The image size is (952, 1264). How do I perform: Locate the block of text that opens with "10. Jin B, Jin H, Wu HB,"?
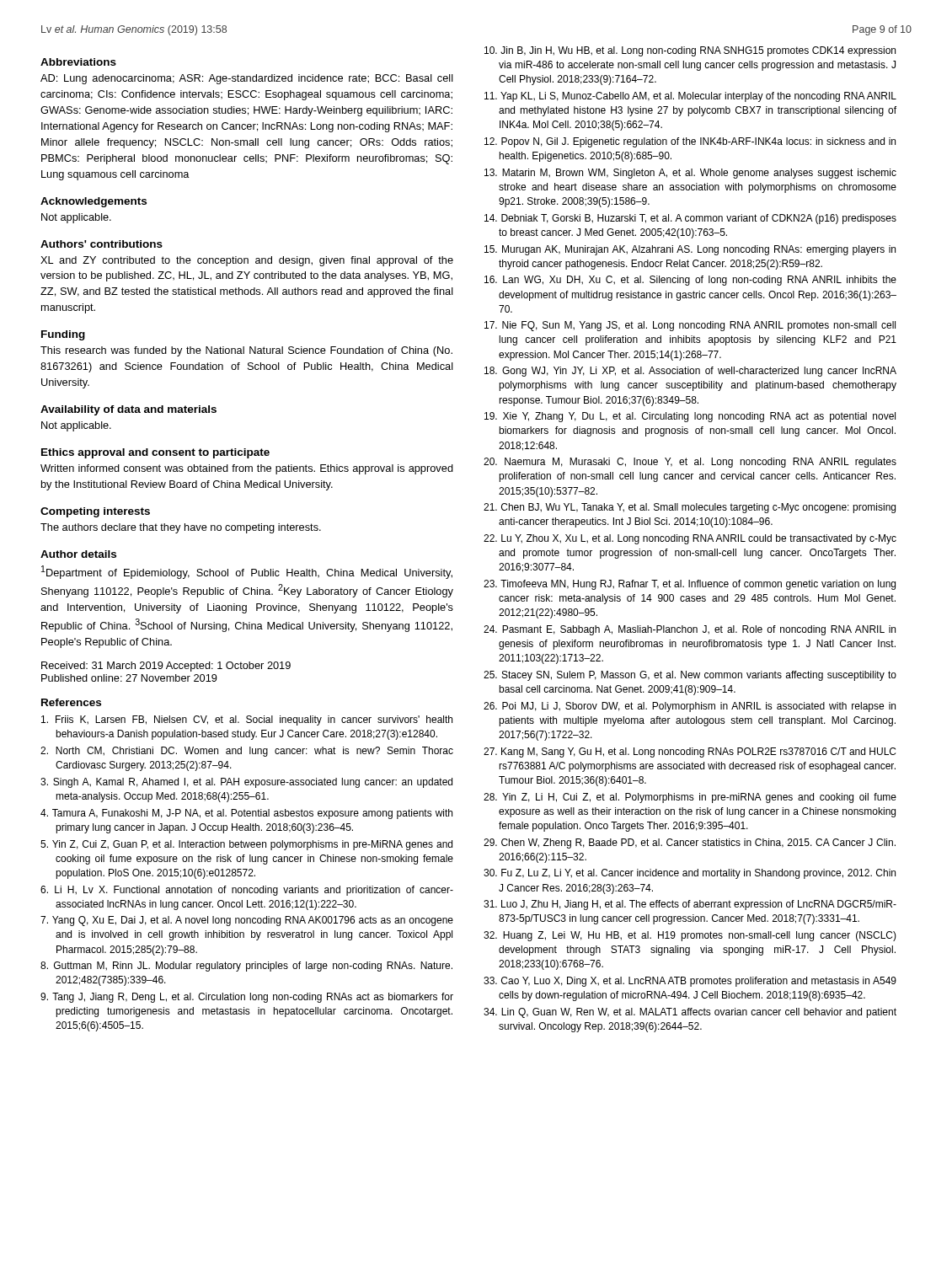pyautogui.click(x=690, y=65)
